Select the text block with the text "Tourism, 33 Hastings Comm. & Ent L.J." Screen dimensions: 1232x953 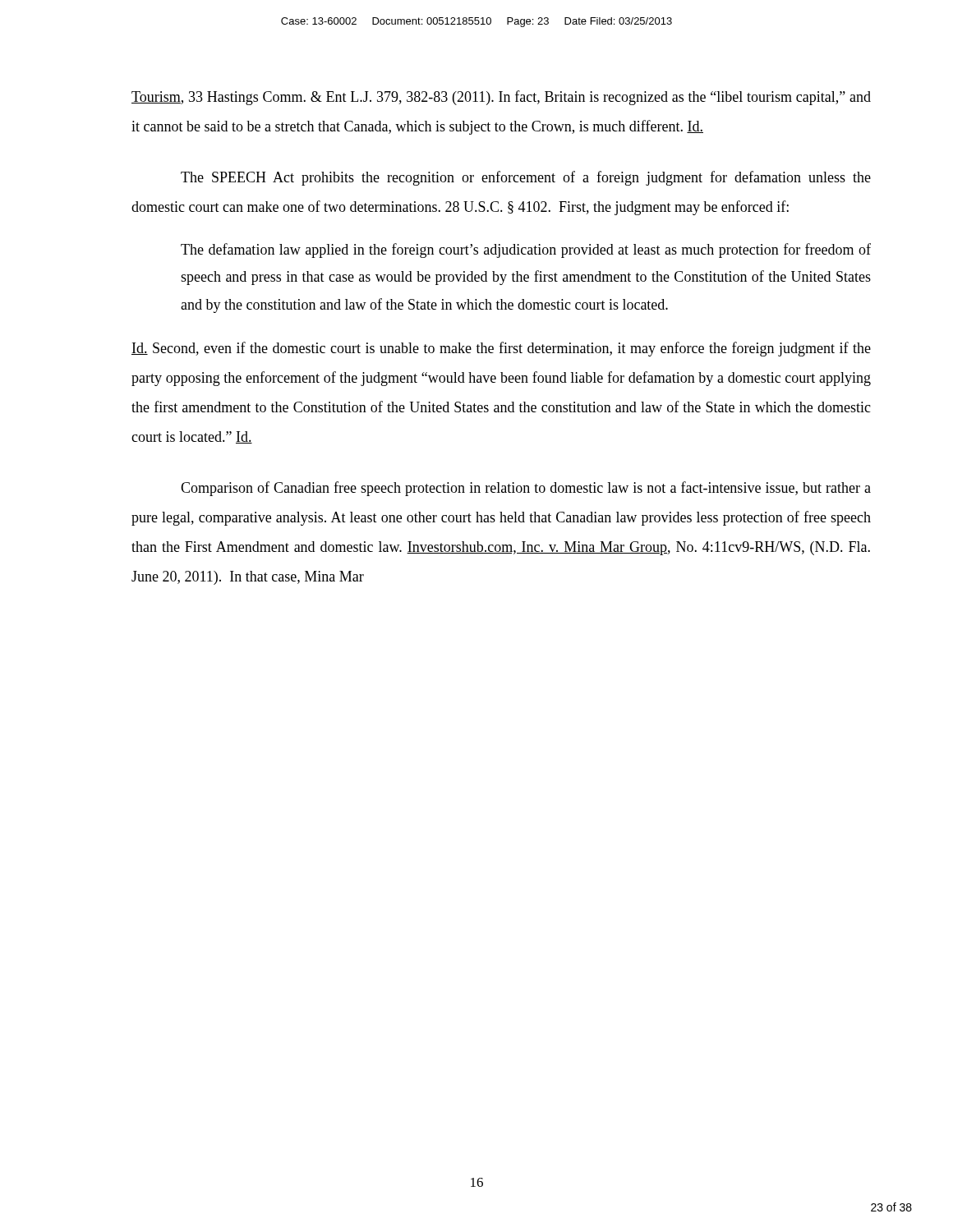click(x=501, y=112)
